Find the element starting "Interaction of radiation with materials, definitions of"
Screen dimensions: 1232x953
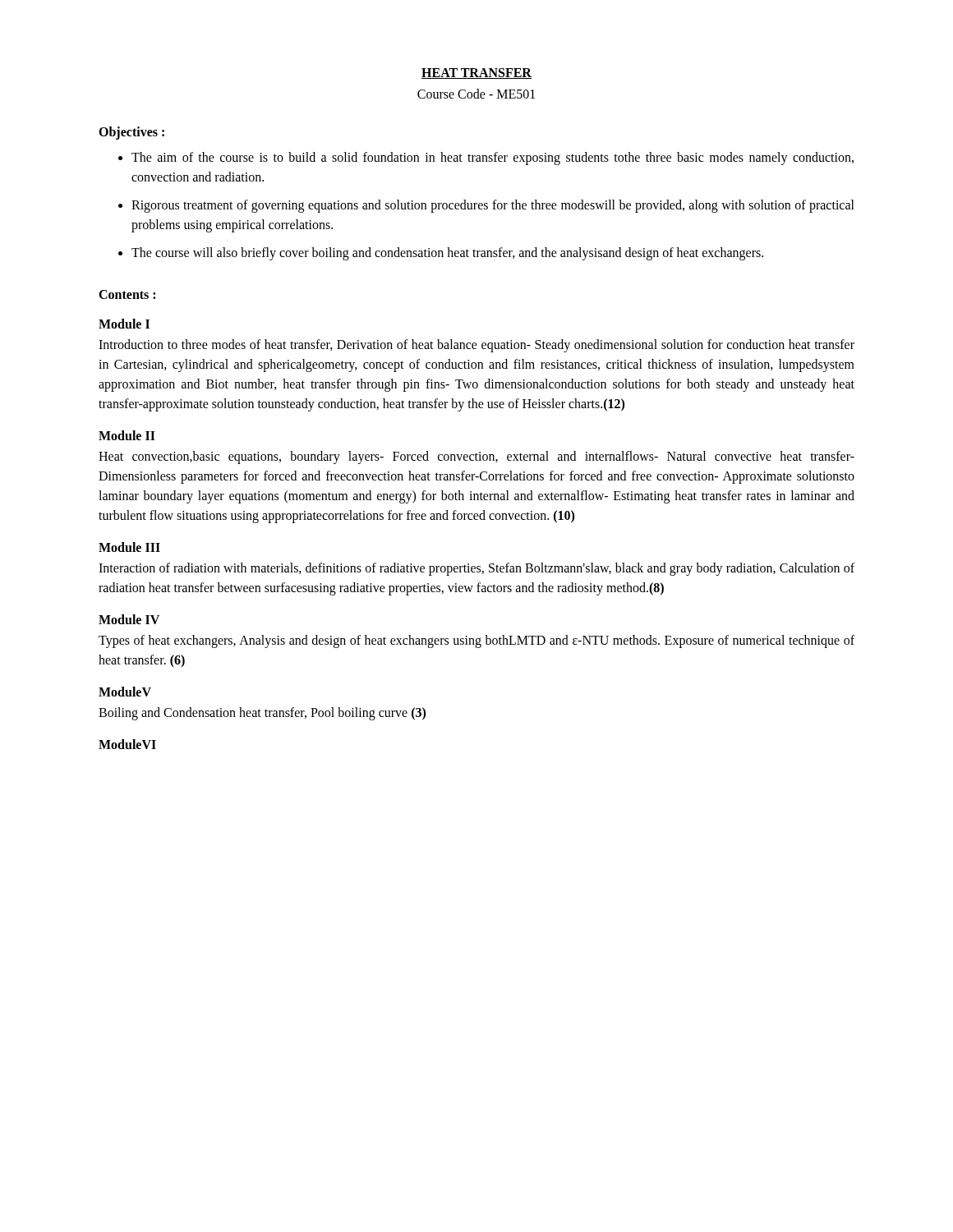[x=476, y=578]
